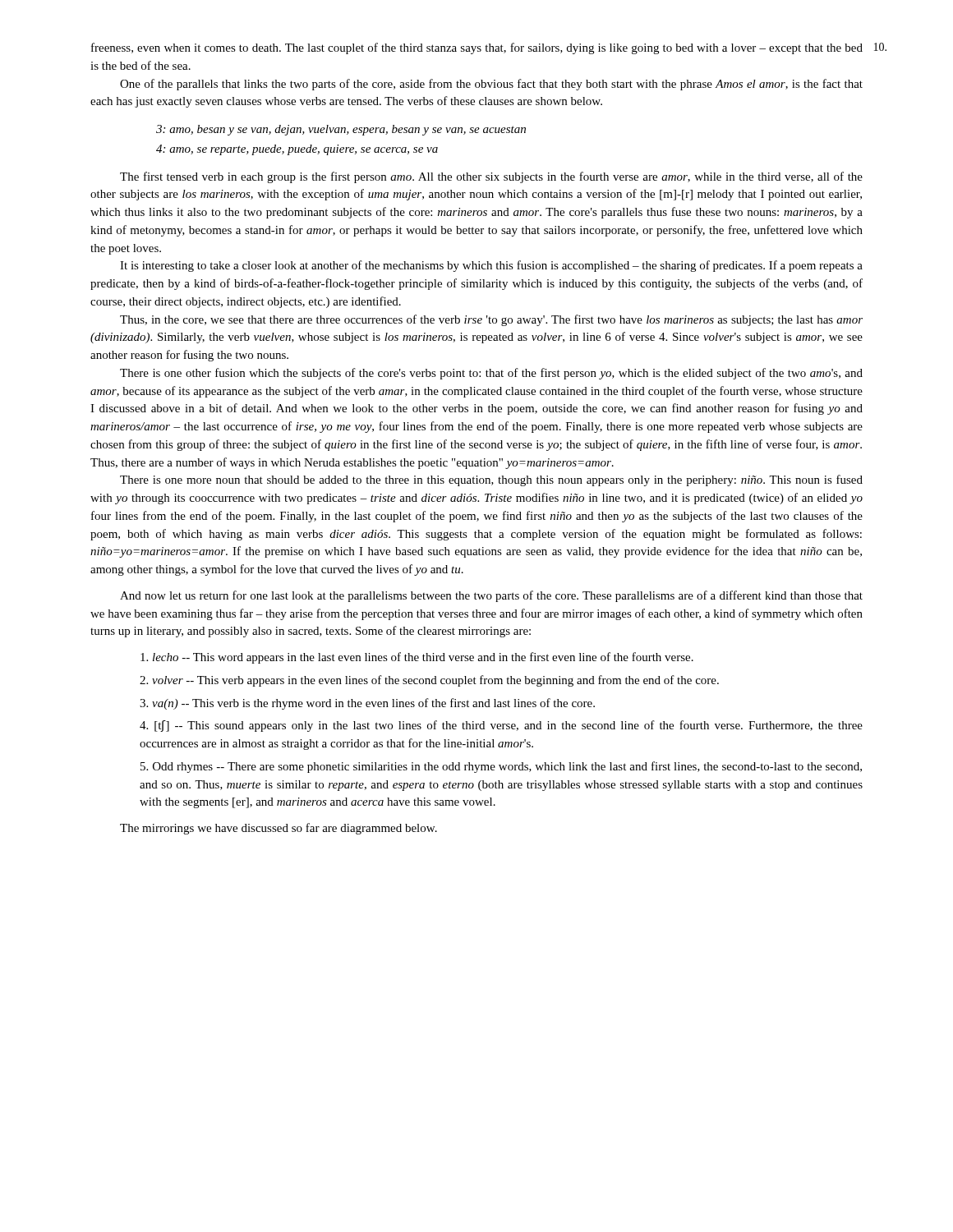Point to the text starting "4: amo, se reparte, puede, puede,"

click(x=297, y=148)
